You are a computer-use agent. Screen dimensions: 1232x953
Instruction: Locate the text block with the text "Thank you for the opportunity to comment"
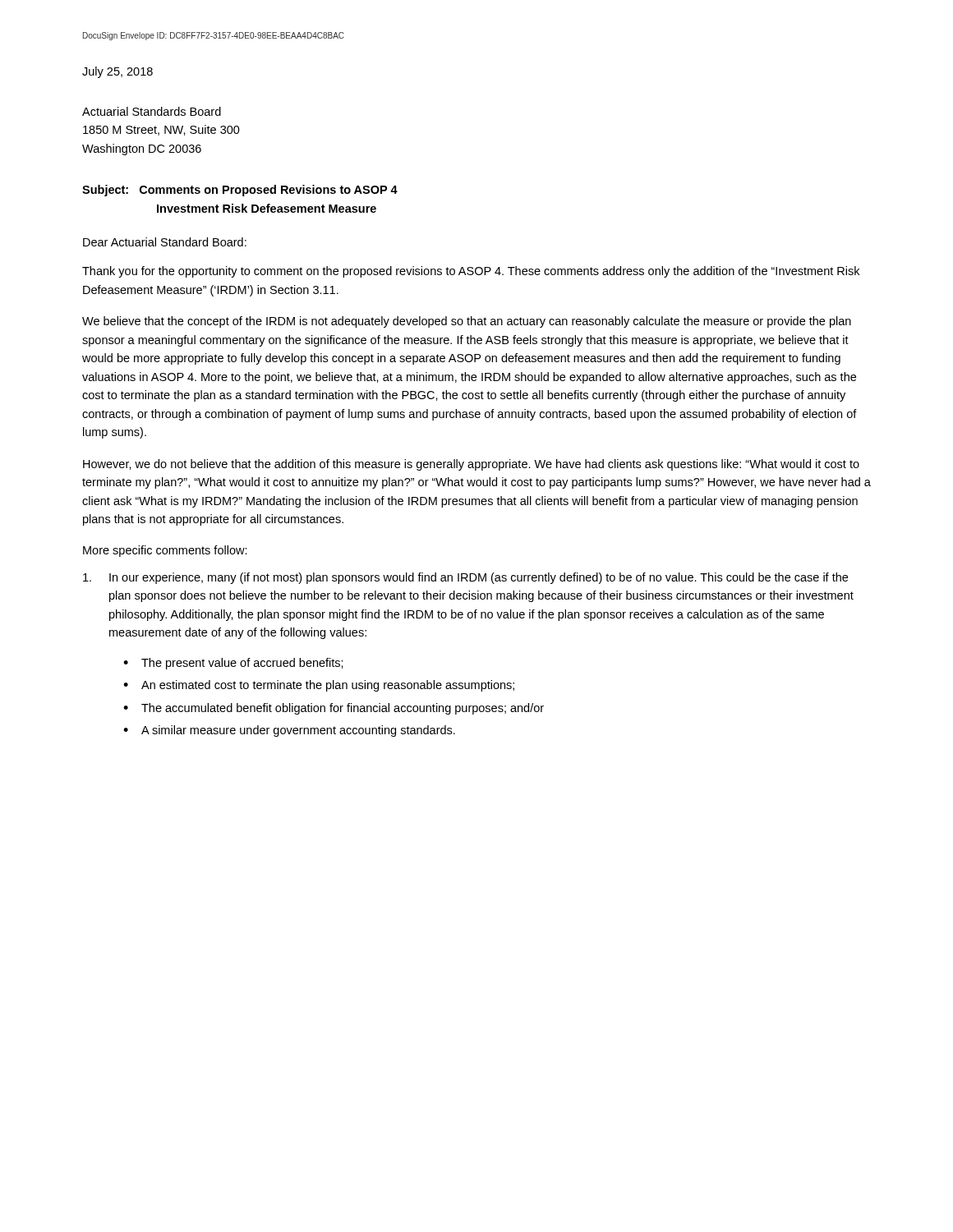(x=471, y=281)
